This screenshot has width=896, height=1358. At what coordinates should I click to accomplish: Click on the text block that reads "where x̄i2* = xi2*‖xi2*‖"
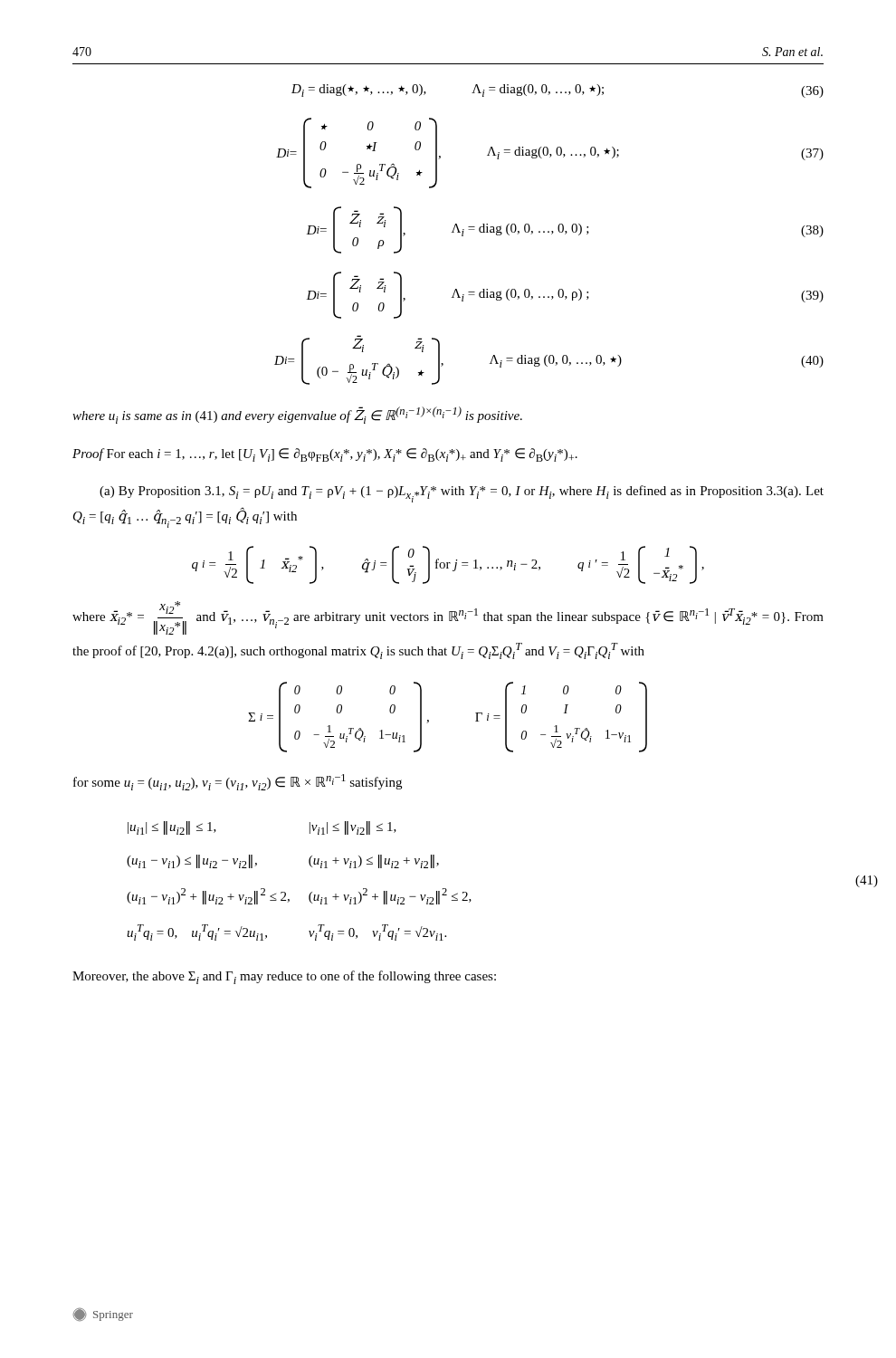pyautogui.click(x=448, y=630)
